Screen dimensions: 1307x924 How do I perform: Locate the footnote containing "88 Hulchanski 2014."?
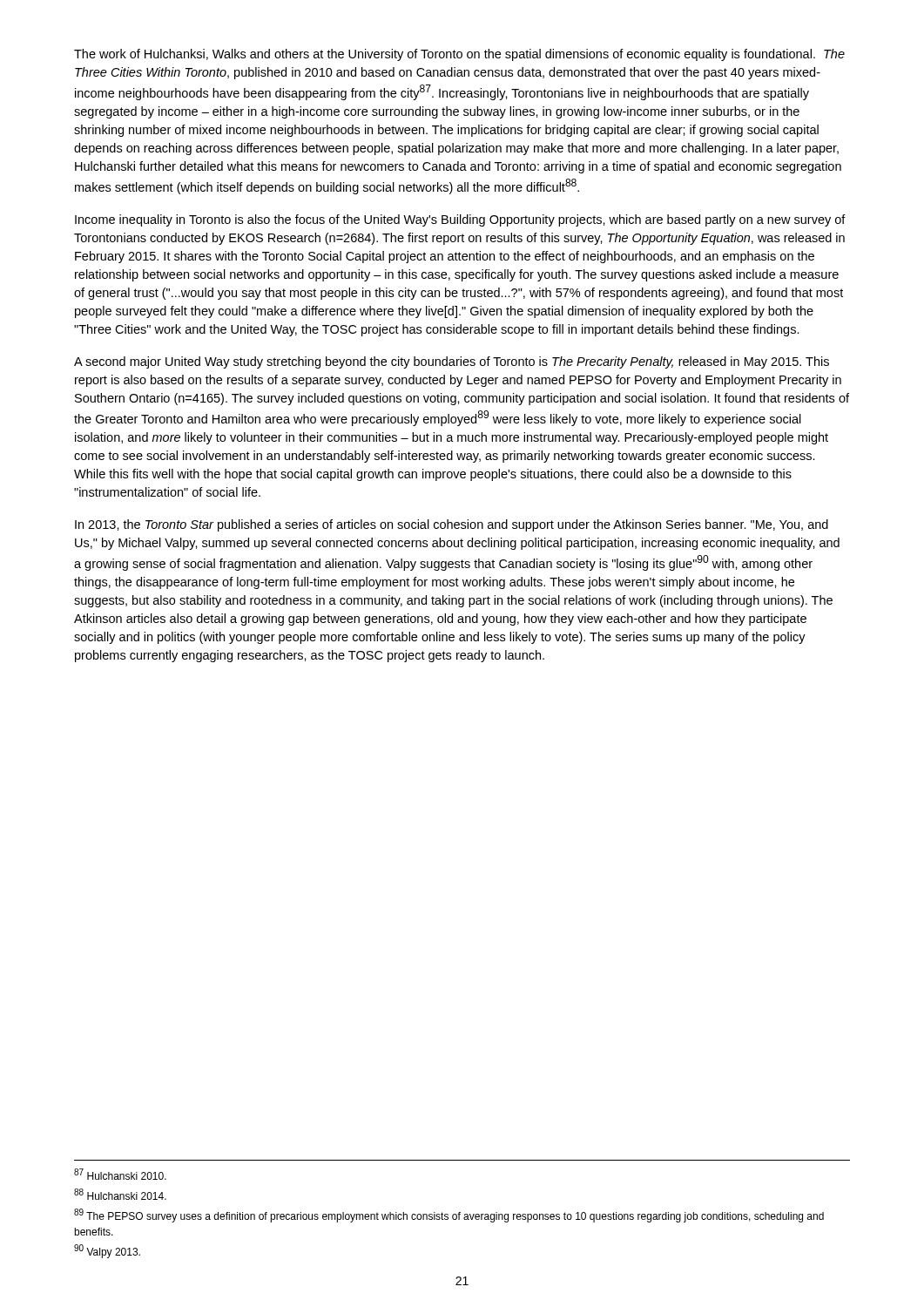[120, 1194]
